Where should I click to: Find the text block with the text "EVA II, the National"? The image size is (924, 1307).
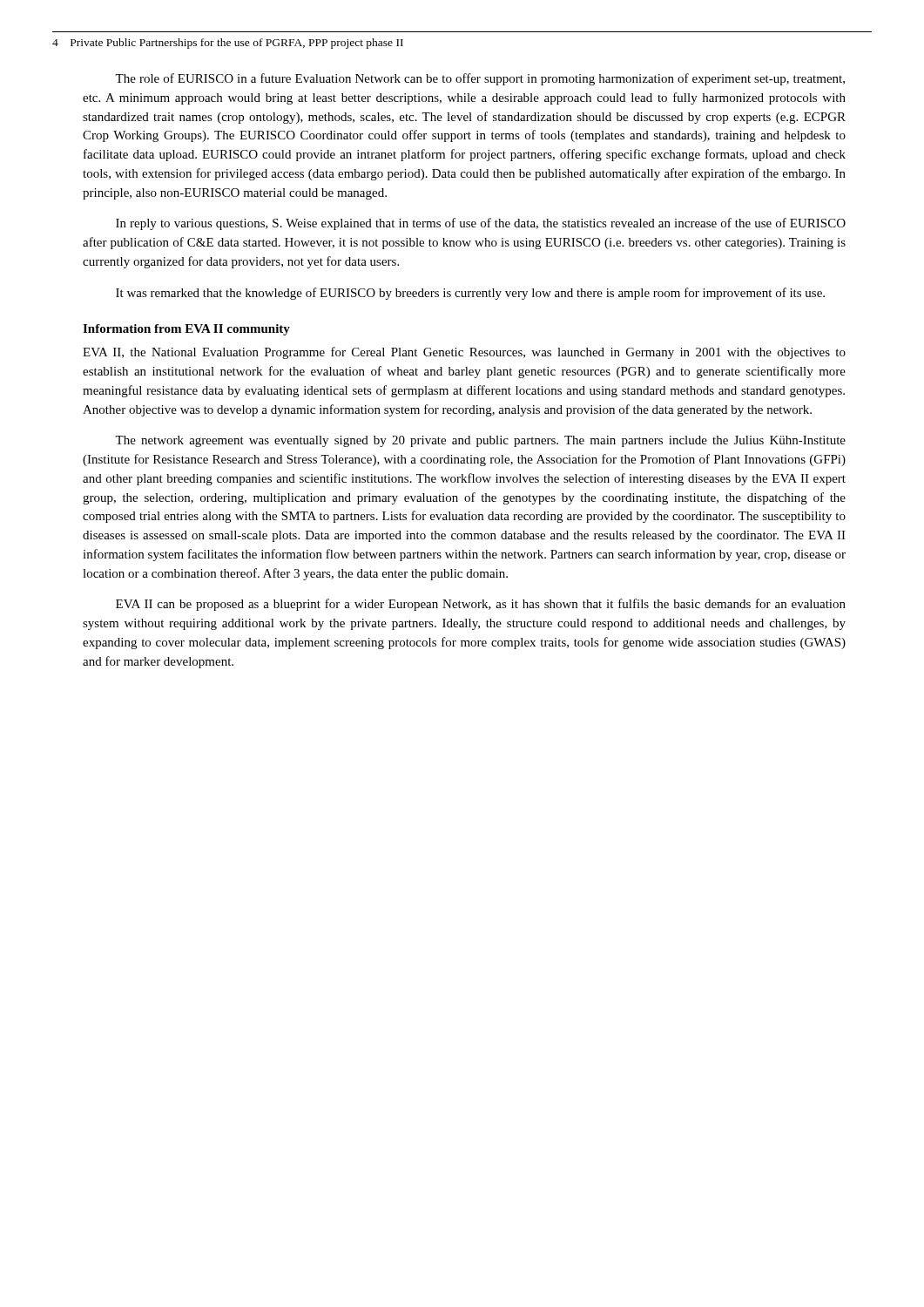464,381
